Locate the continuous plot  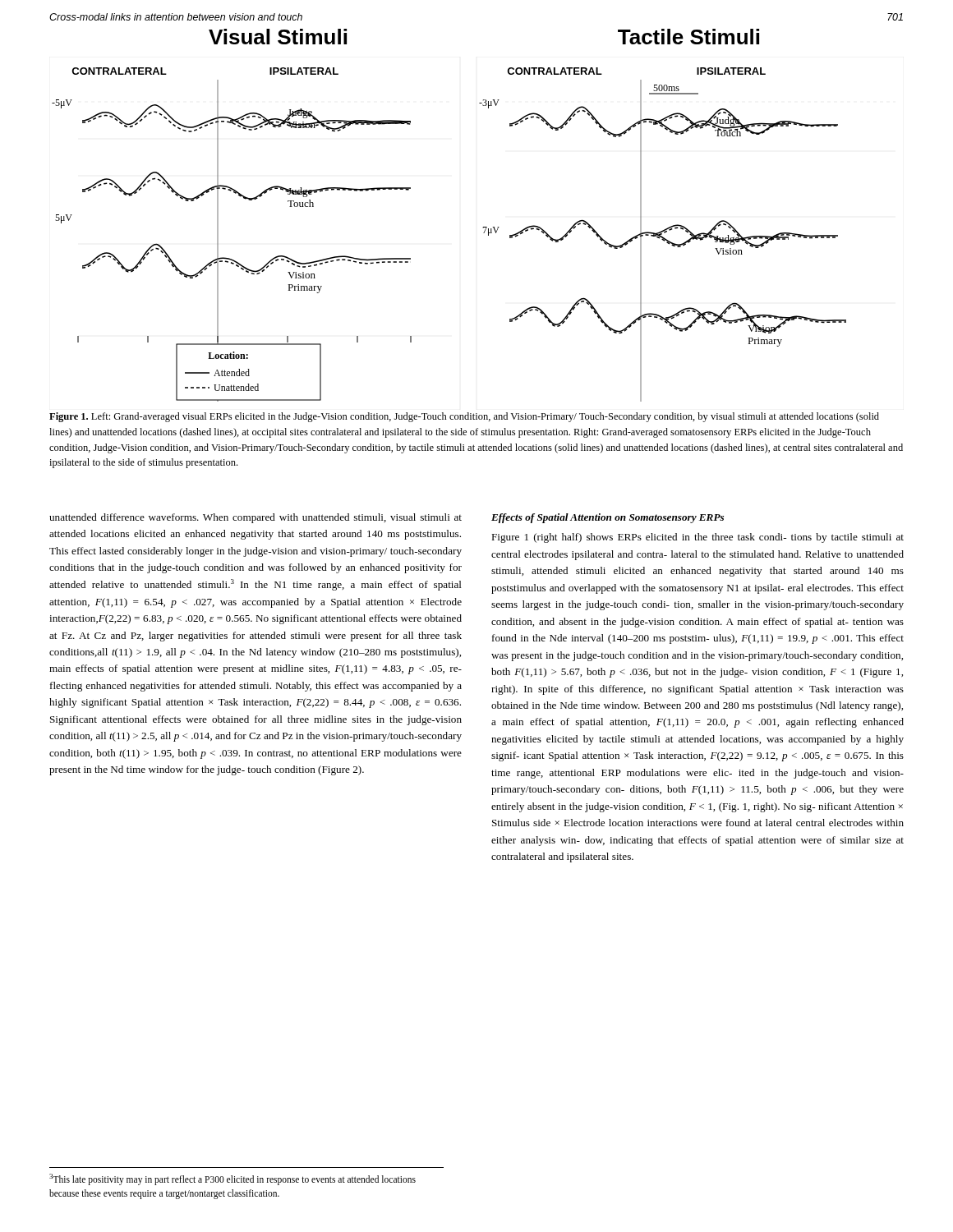click(x=476, y=233)
